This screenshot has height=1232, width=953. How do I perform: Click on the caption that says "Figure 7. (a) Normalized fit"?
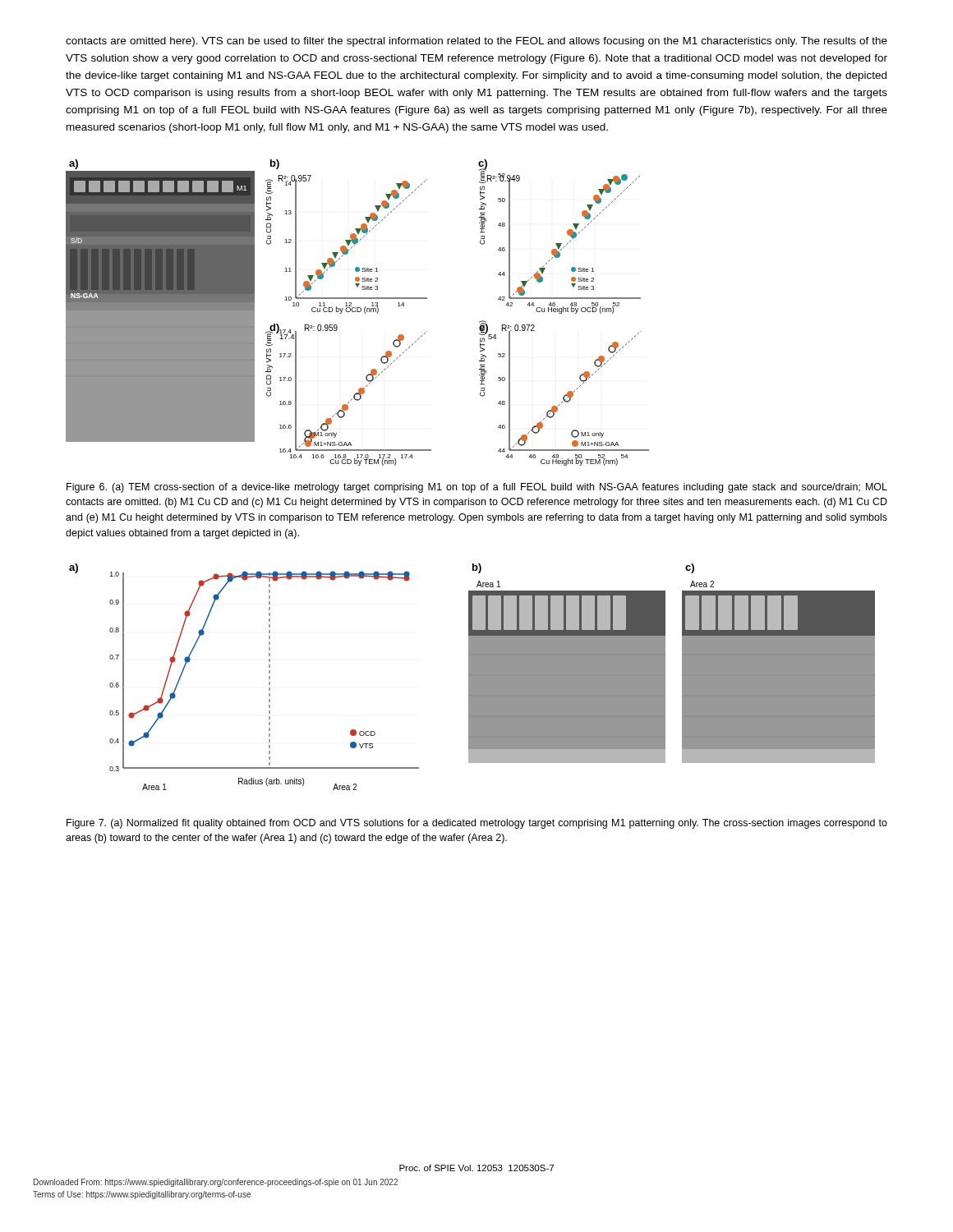pyautogui.click(x=476, y=831)
